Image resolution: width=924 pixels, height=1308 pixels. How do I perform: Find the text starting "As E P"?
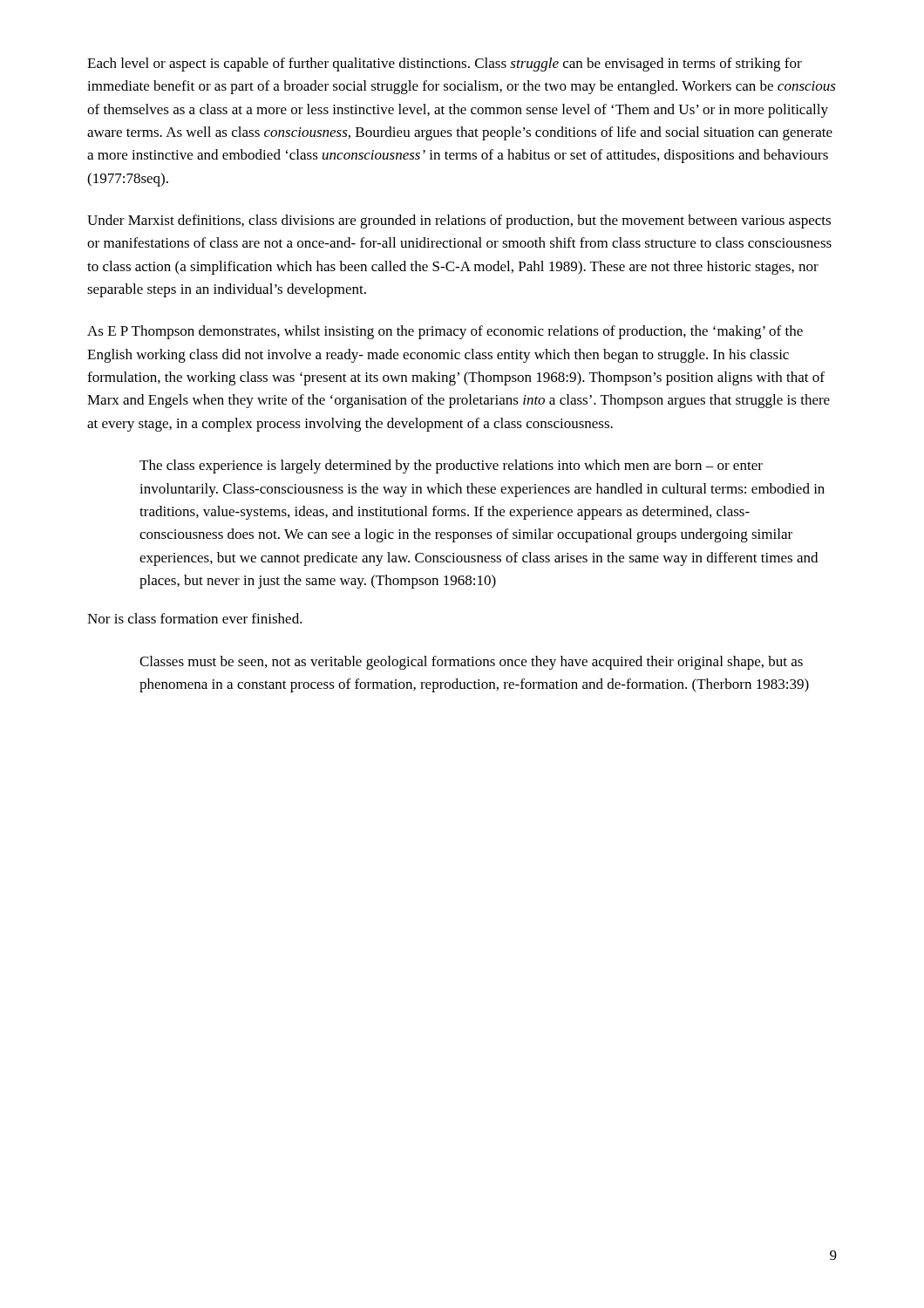tap(459, 377)
